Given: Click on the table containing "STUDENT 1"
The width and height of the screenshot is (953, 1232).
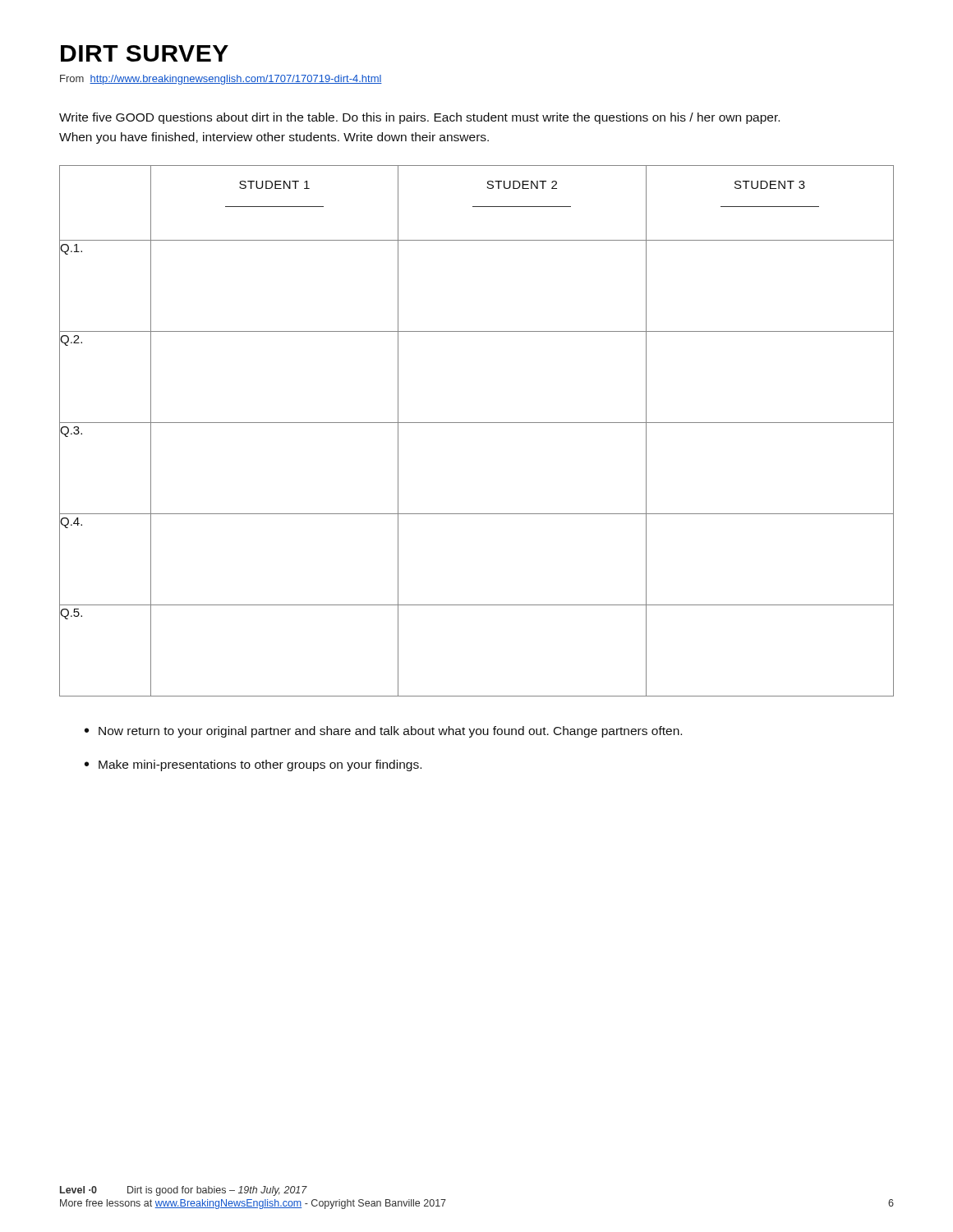Looking at the screenshot, I should (x=476, y=431).
